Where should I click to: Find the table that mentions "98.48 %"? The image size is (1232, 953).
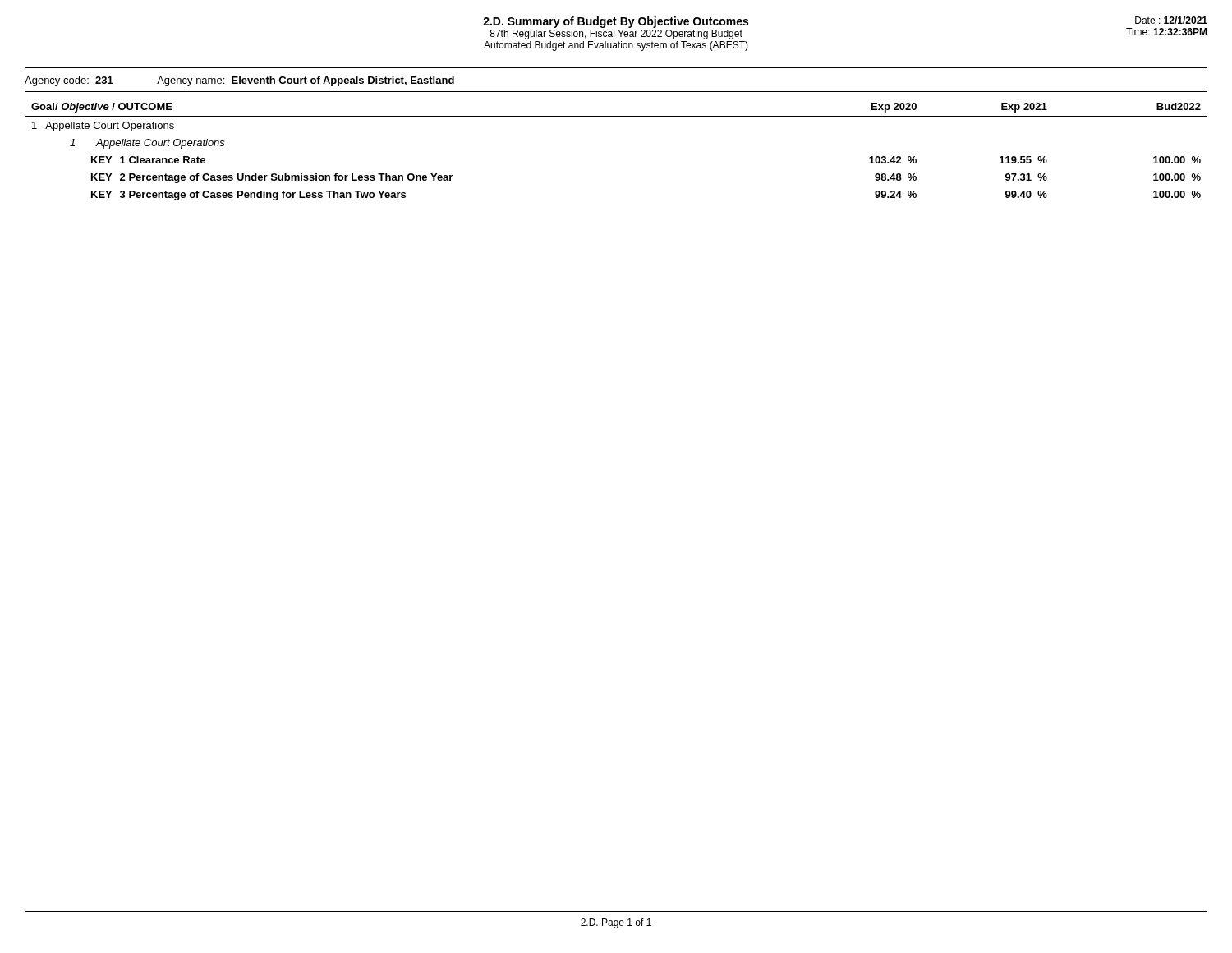tap(616, 151)
